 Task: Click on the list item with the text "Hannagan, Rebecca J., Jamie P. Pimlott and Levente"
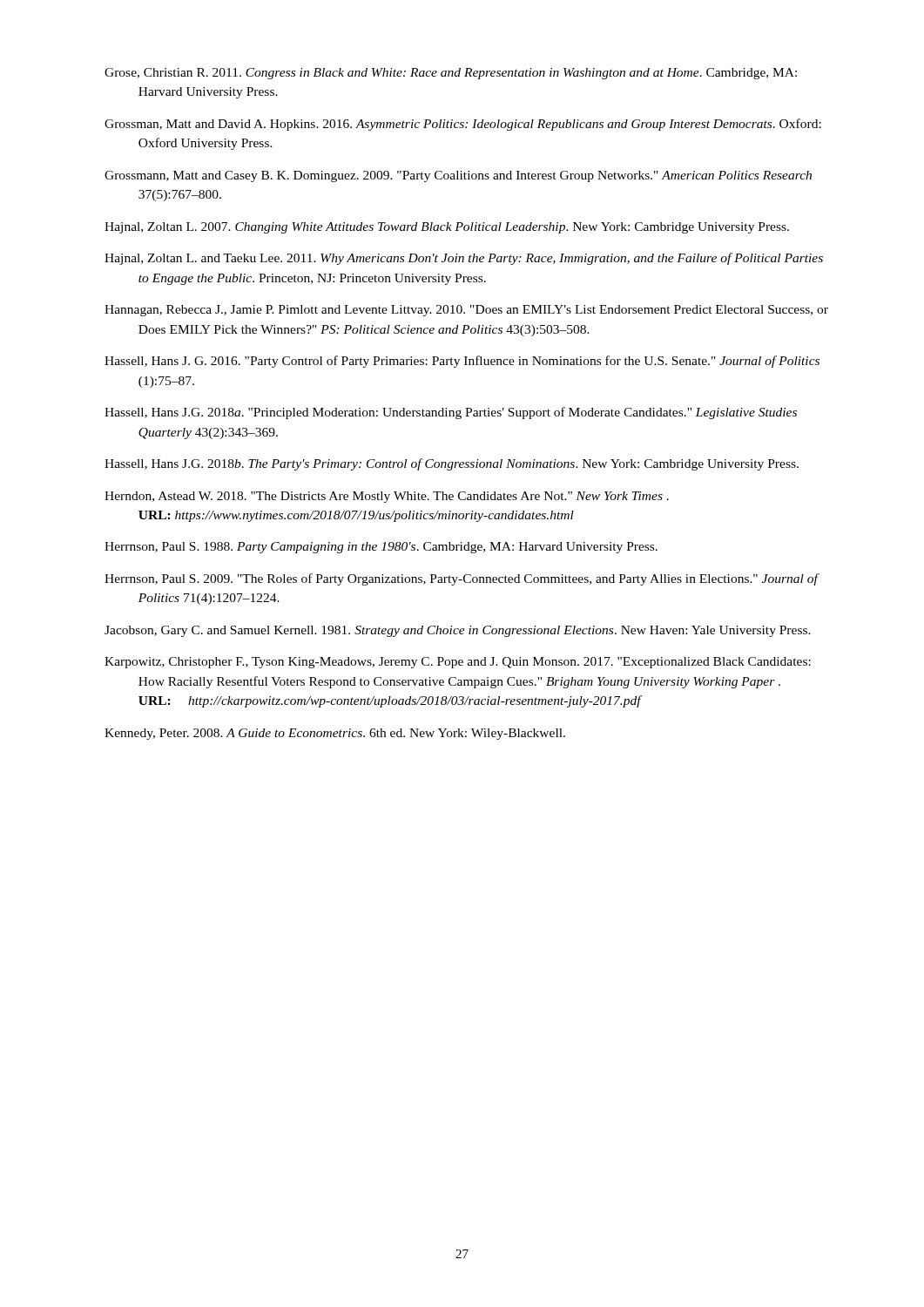click(466, 319)
